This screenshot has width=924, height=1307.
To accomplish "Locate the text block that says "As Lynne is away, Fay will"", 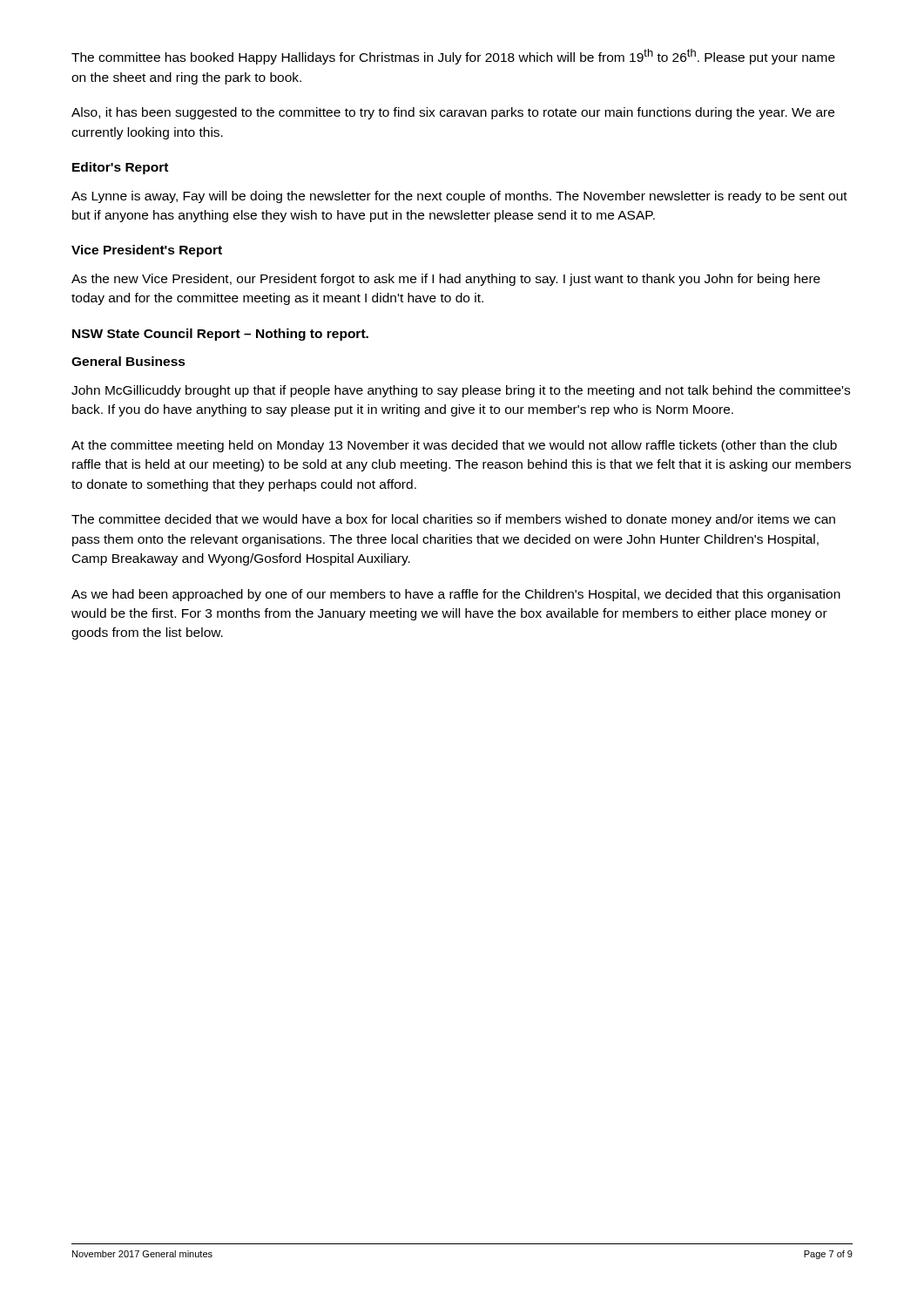I will pyautogui.click(x=459, y=205).
